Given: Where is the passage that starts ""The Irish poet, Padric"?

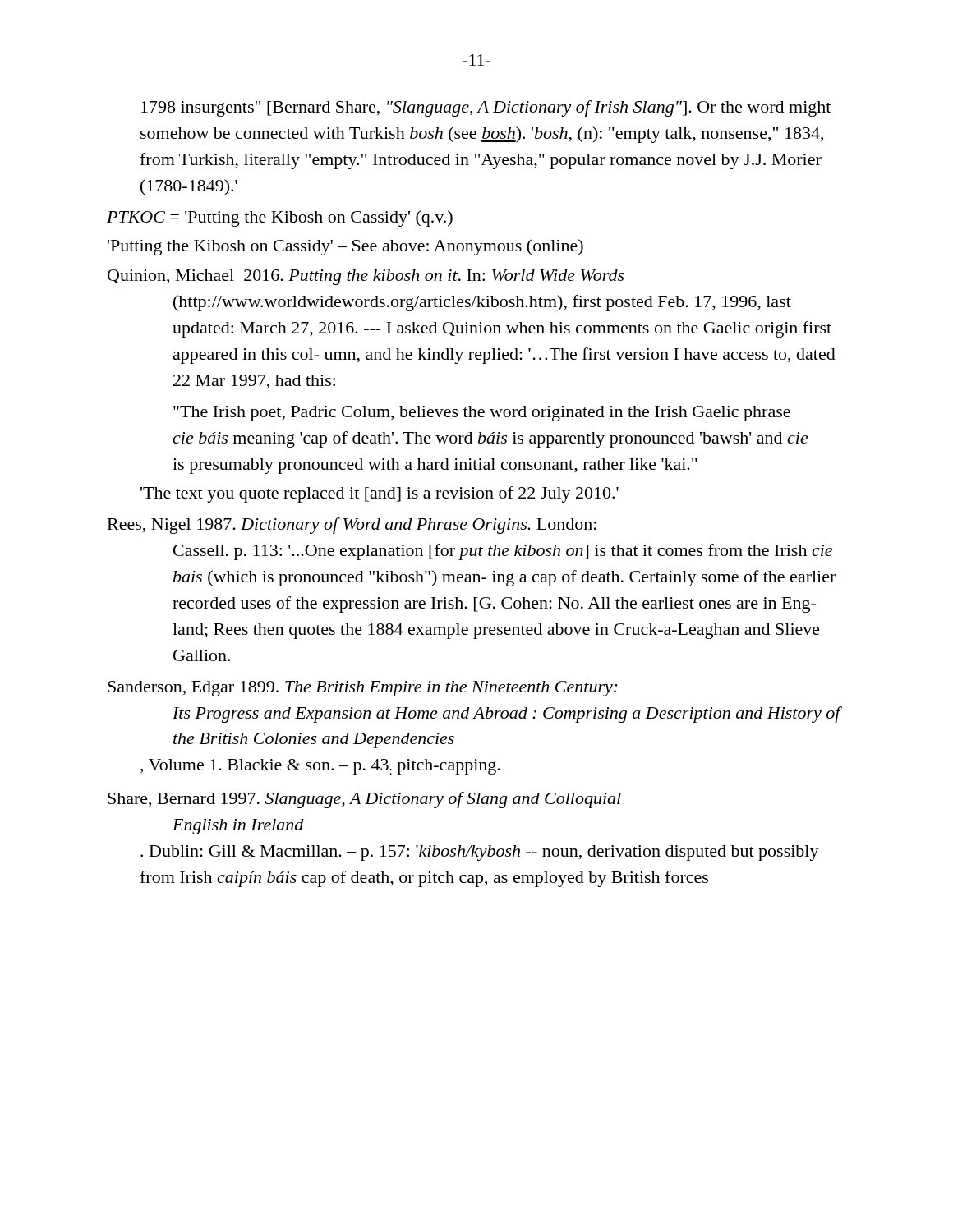Looking at the screenshot, I should 490,437.
